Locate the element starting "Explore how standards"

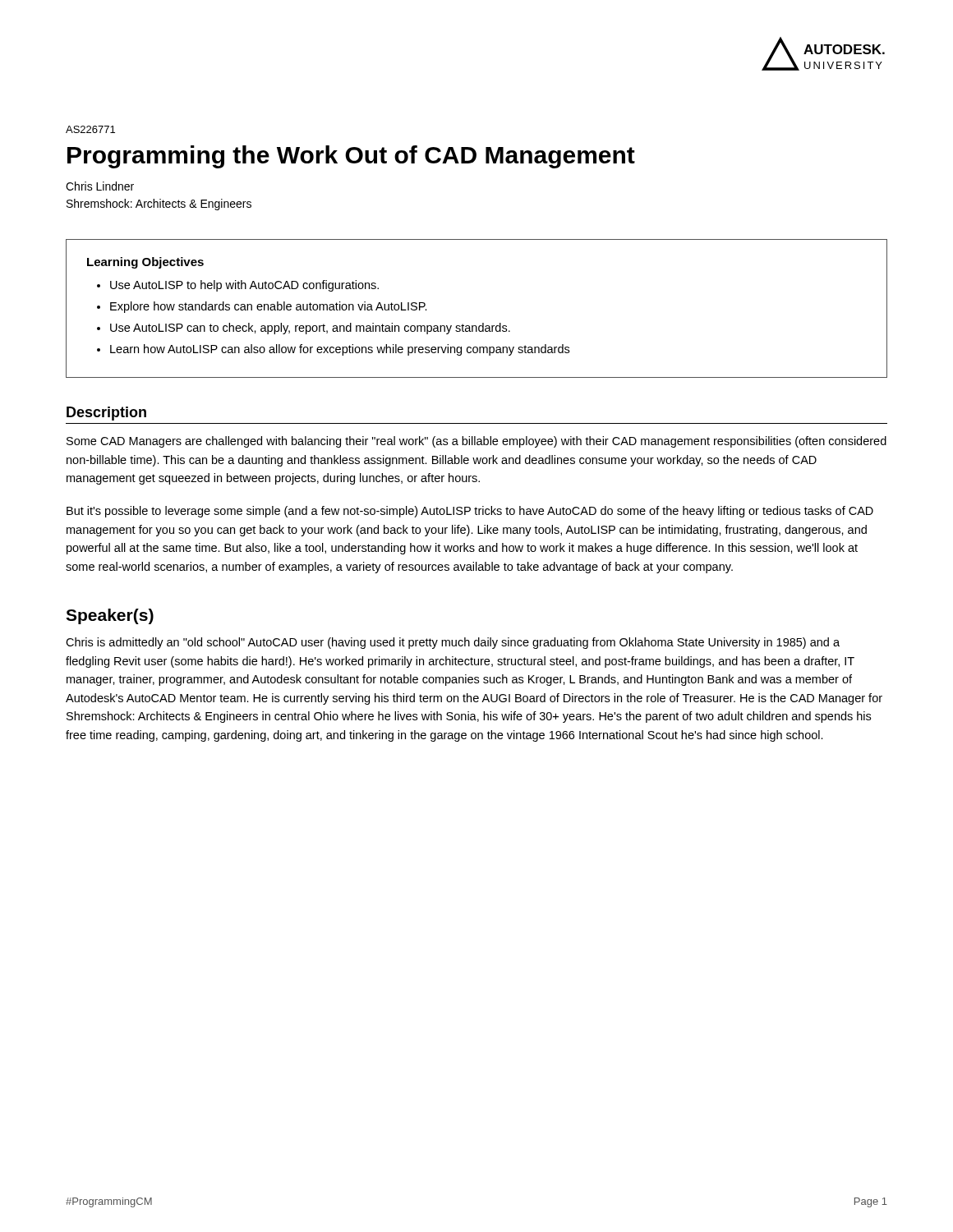click(x=268, y=306)
